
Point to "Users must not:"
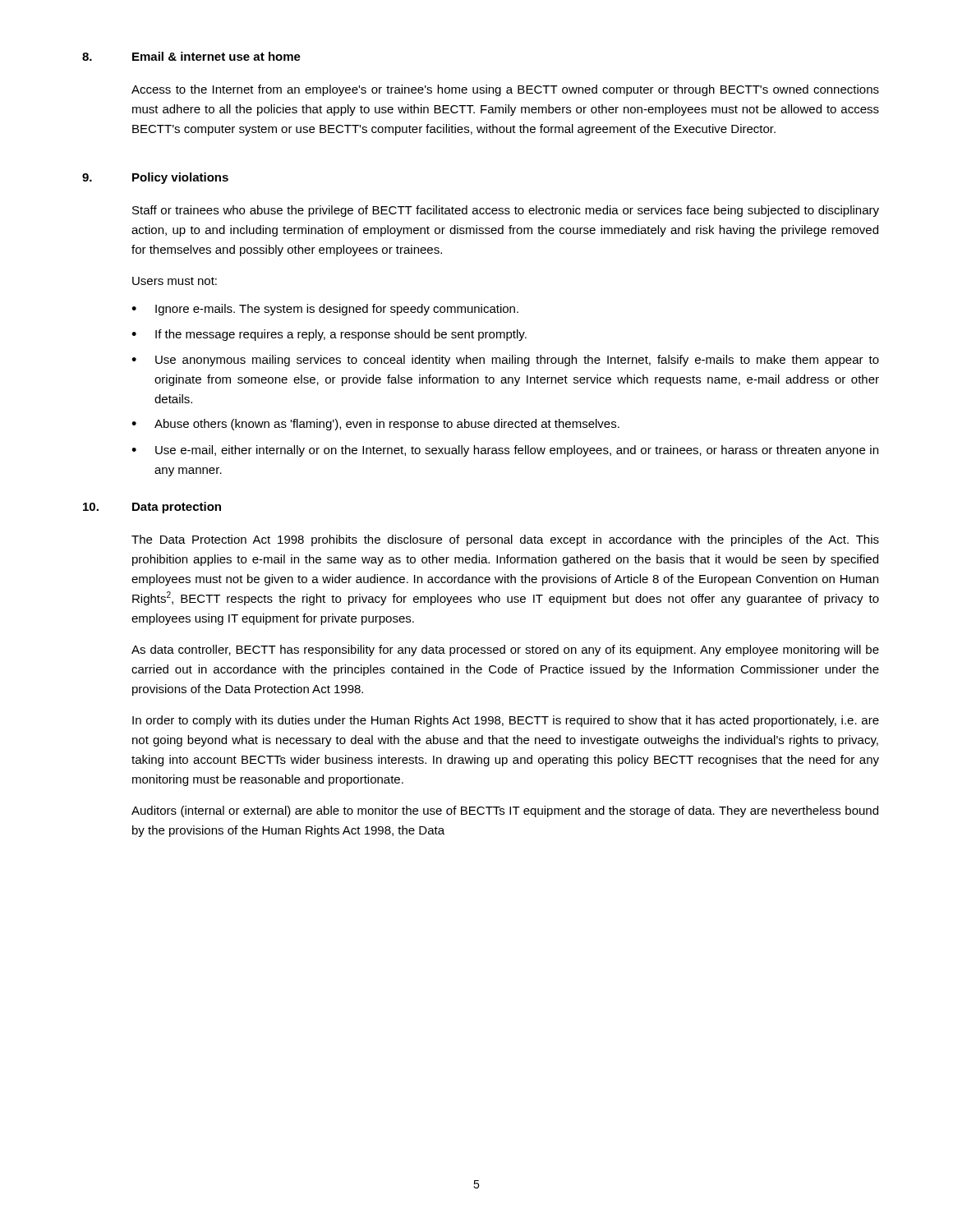coord(175,280)
